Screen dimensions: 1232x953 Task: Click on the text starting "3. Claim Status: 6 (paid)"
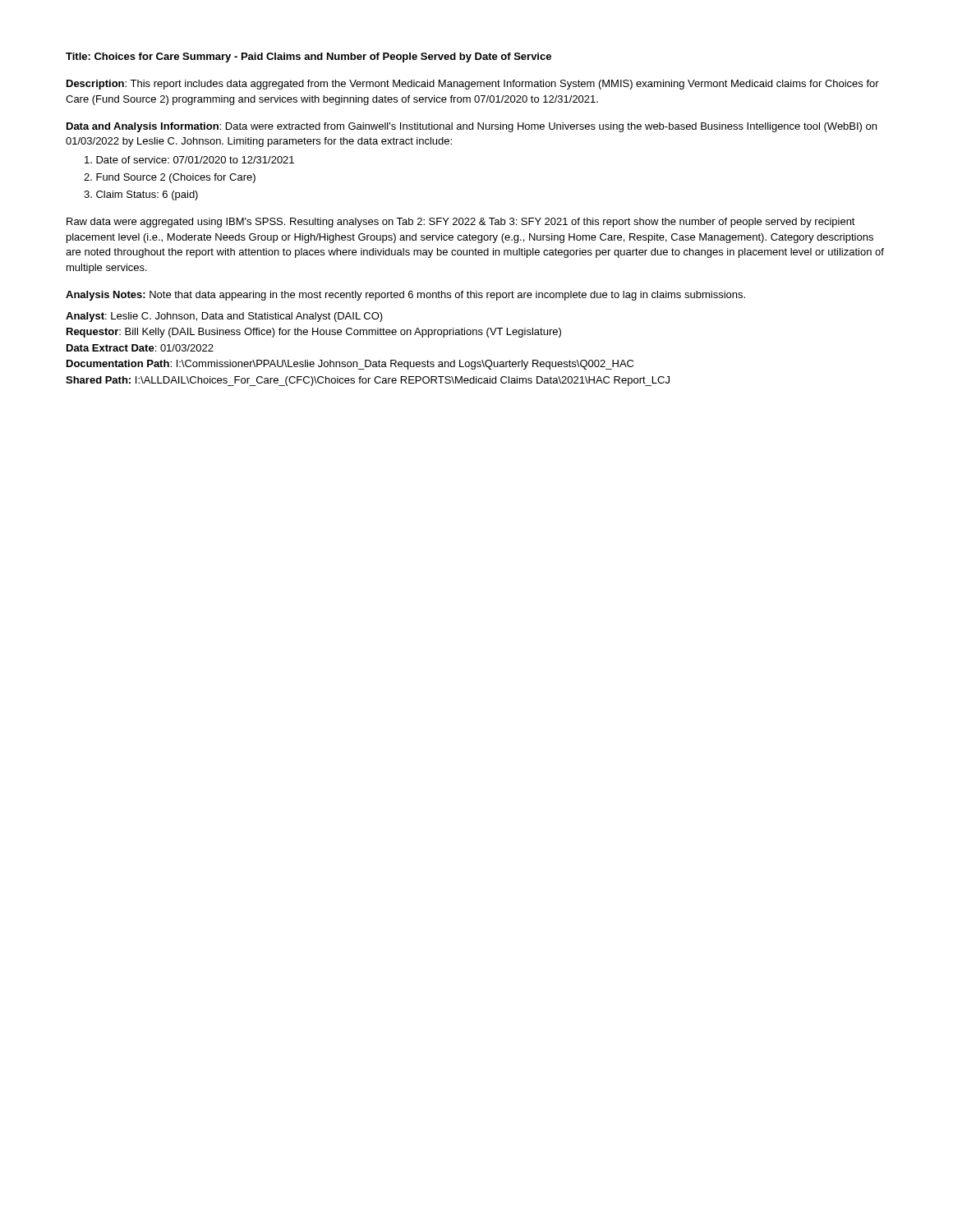pyautogui.click(x=141, y=194)
